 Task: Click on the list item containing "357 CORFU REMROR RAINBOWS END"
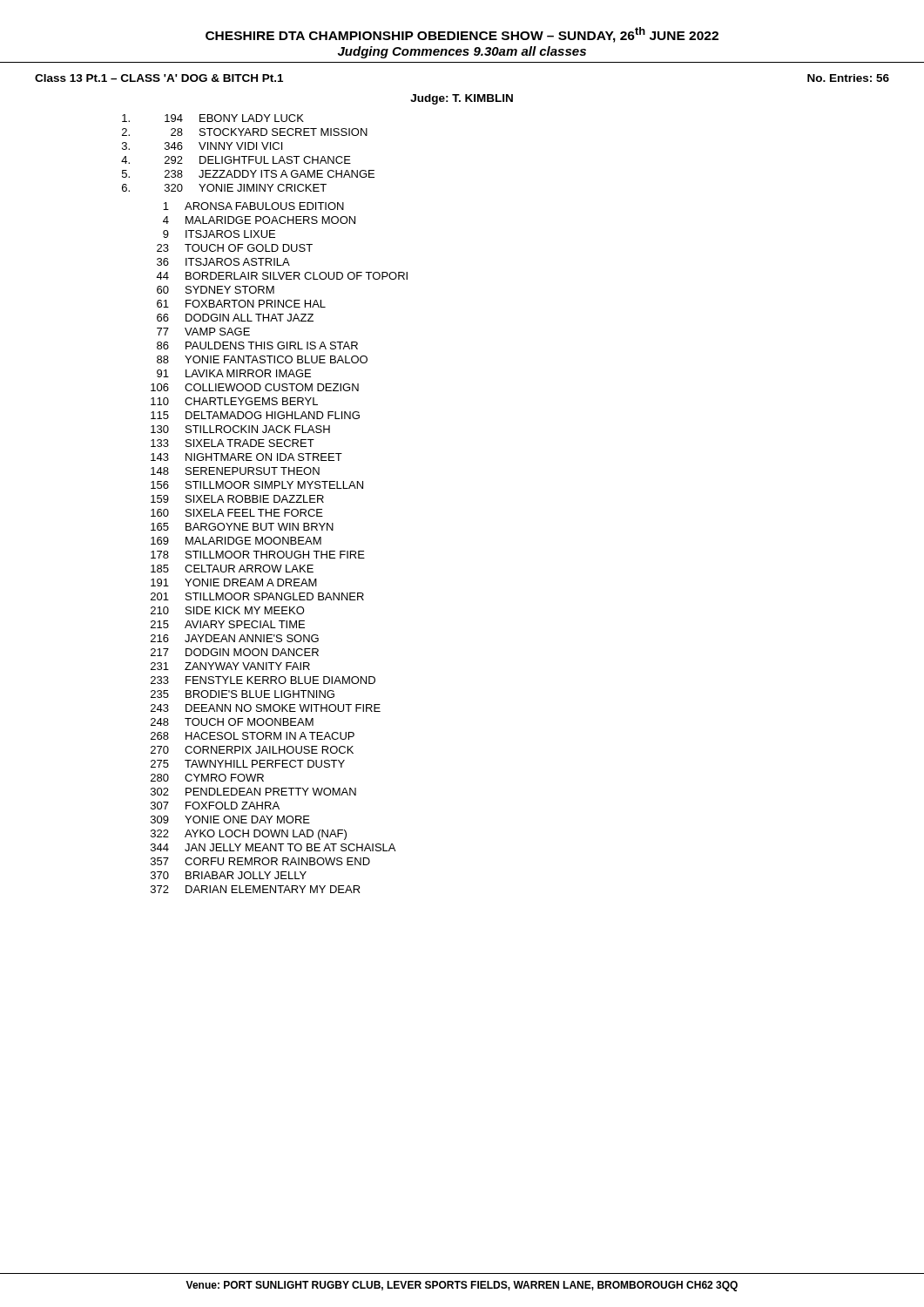tap(260, 861)
